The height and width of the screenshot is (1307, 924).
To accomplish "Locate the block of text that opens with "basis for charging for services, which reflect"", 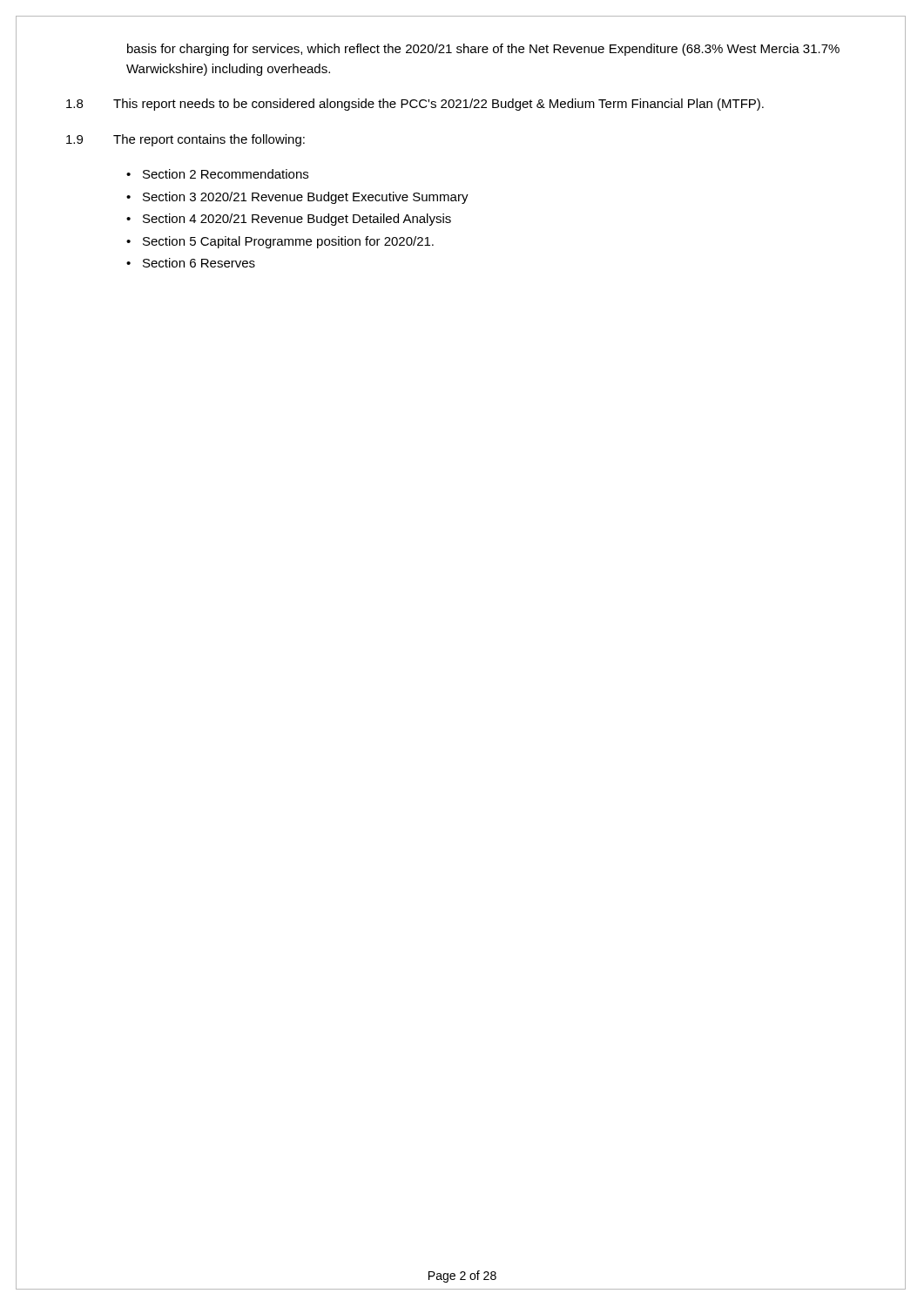I will 483,58.
